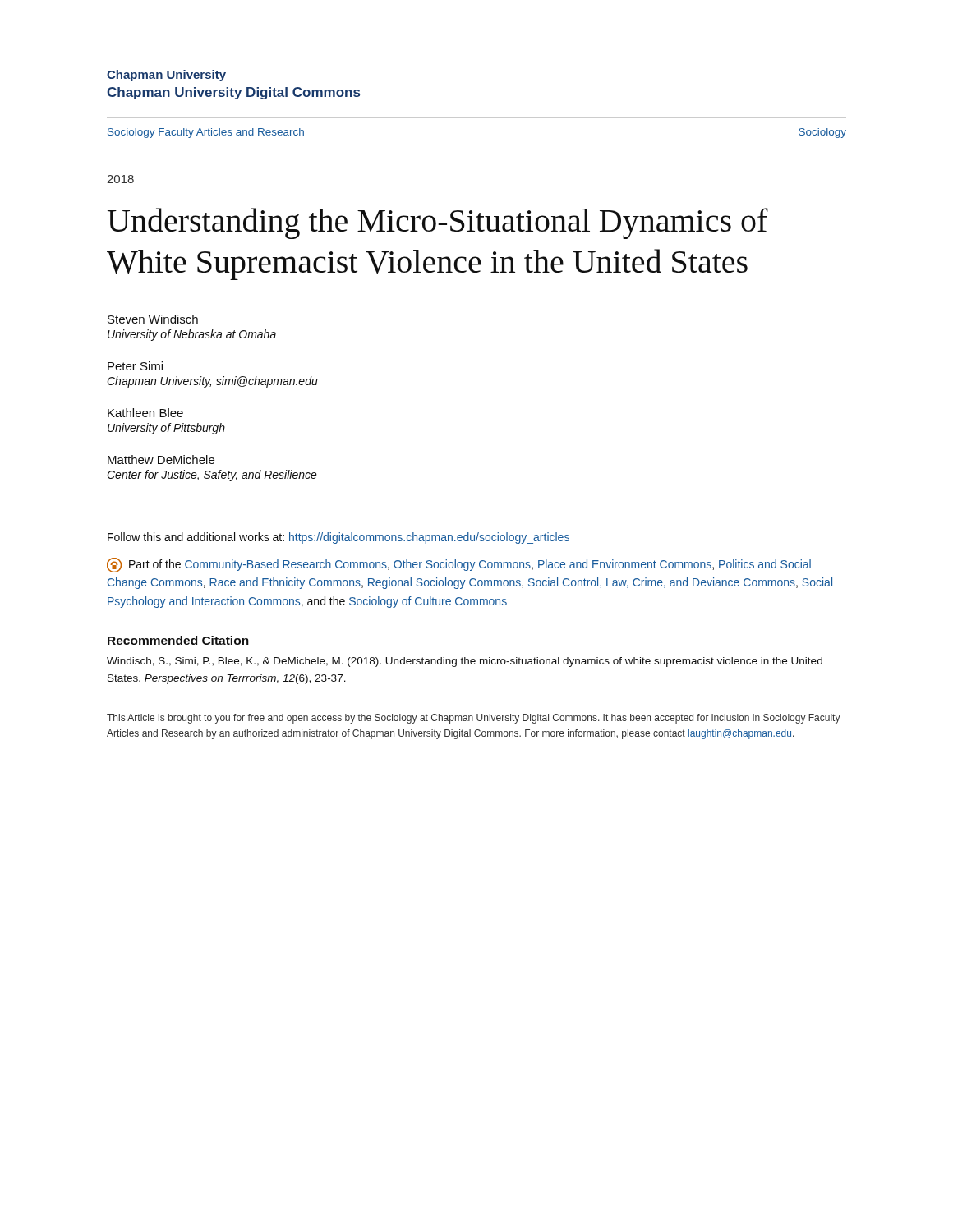Click on the section header that says "Recommended Citation"

[178, 640]
